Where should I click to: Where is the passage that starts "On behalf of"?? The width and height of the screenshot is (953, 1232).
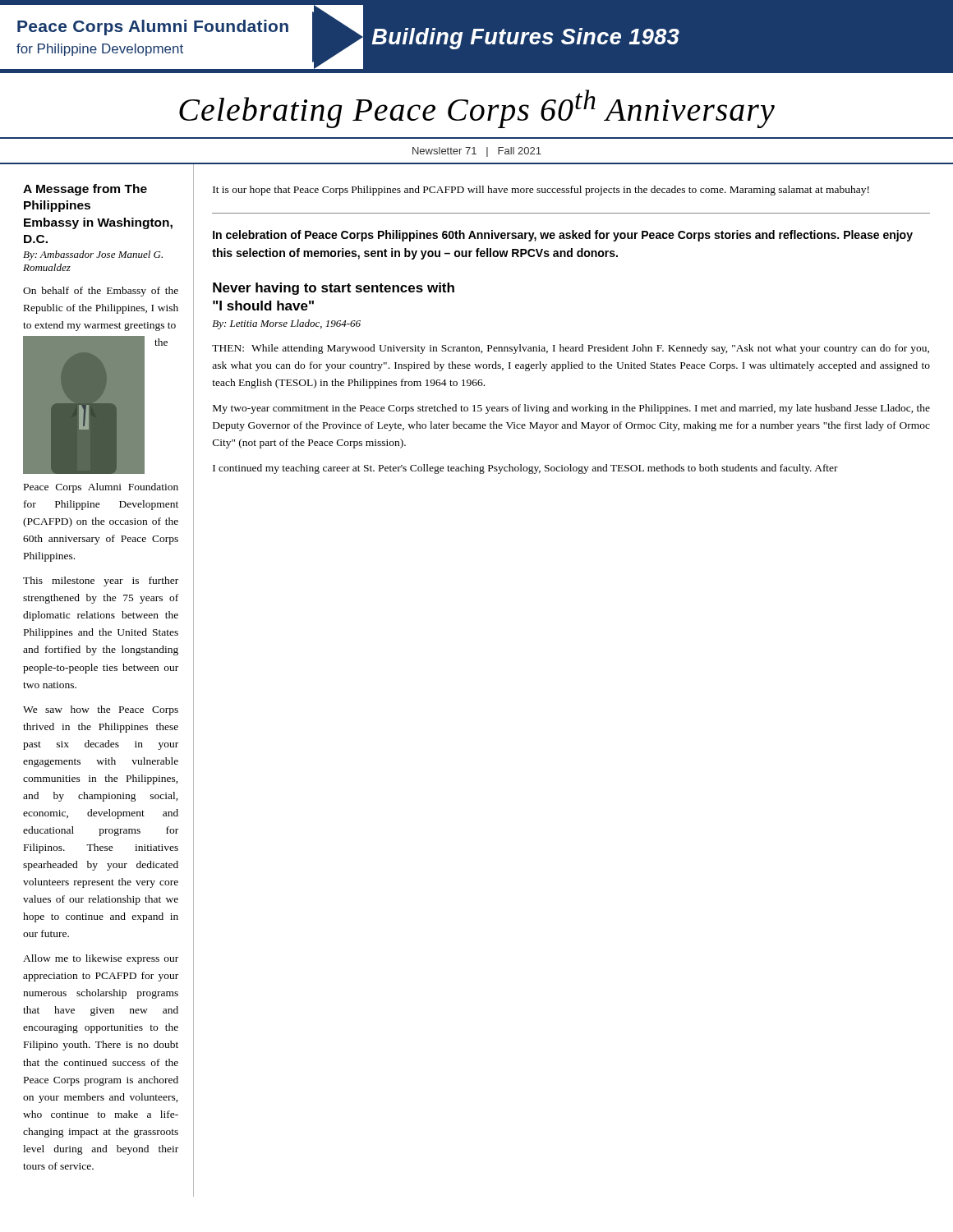click(x=101, y=424)
